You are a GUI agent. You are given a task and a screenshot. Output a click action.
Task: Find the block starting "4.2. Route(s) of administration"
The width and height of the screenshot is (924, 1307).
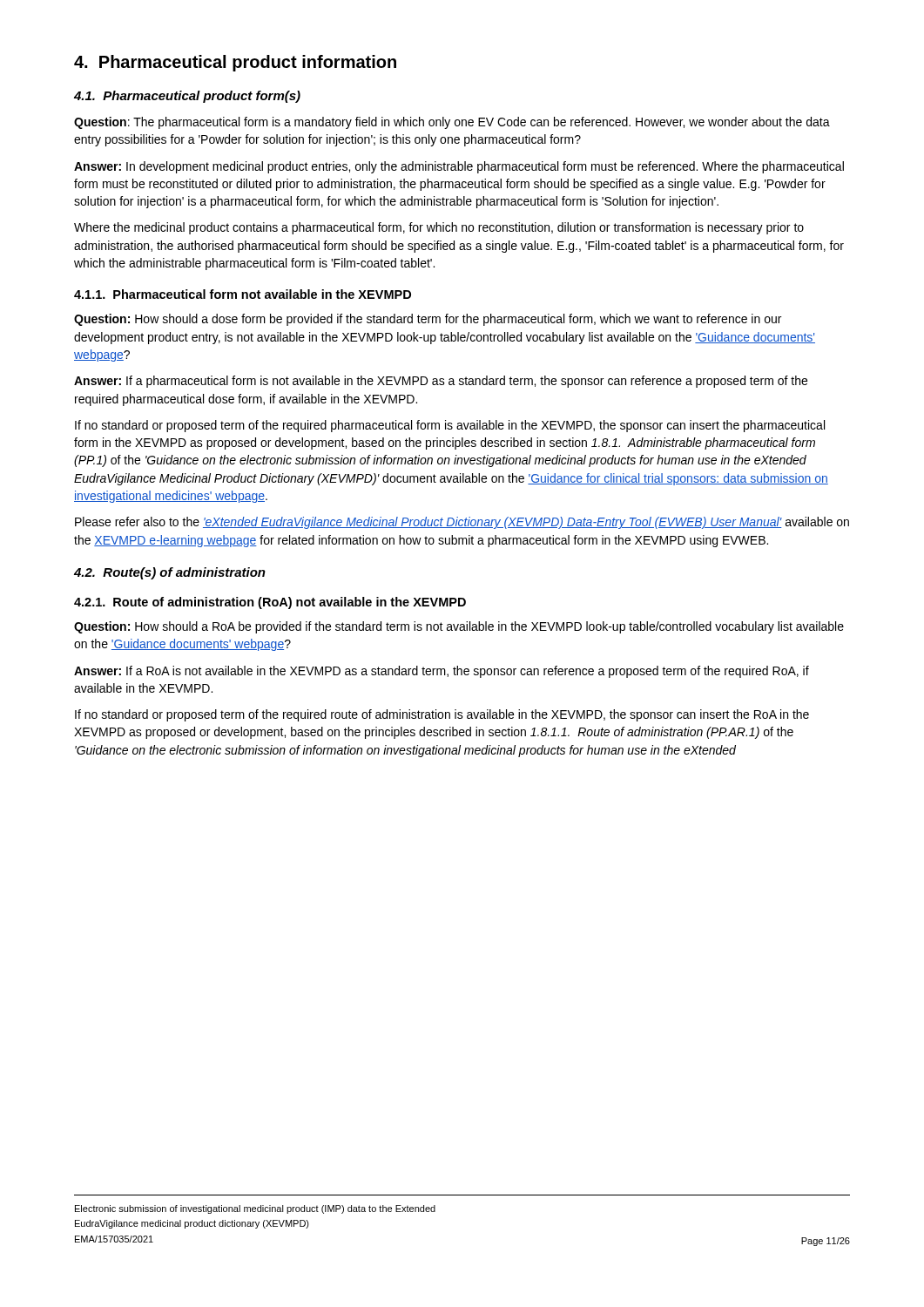(x=170, y=573)
